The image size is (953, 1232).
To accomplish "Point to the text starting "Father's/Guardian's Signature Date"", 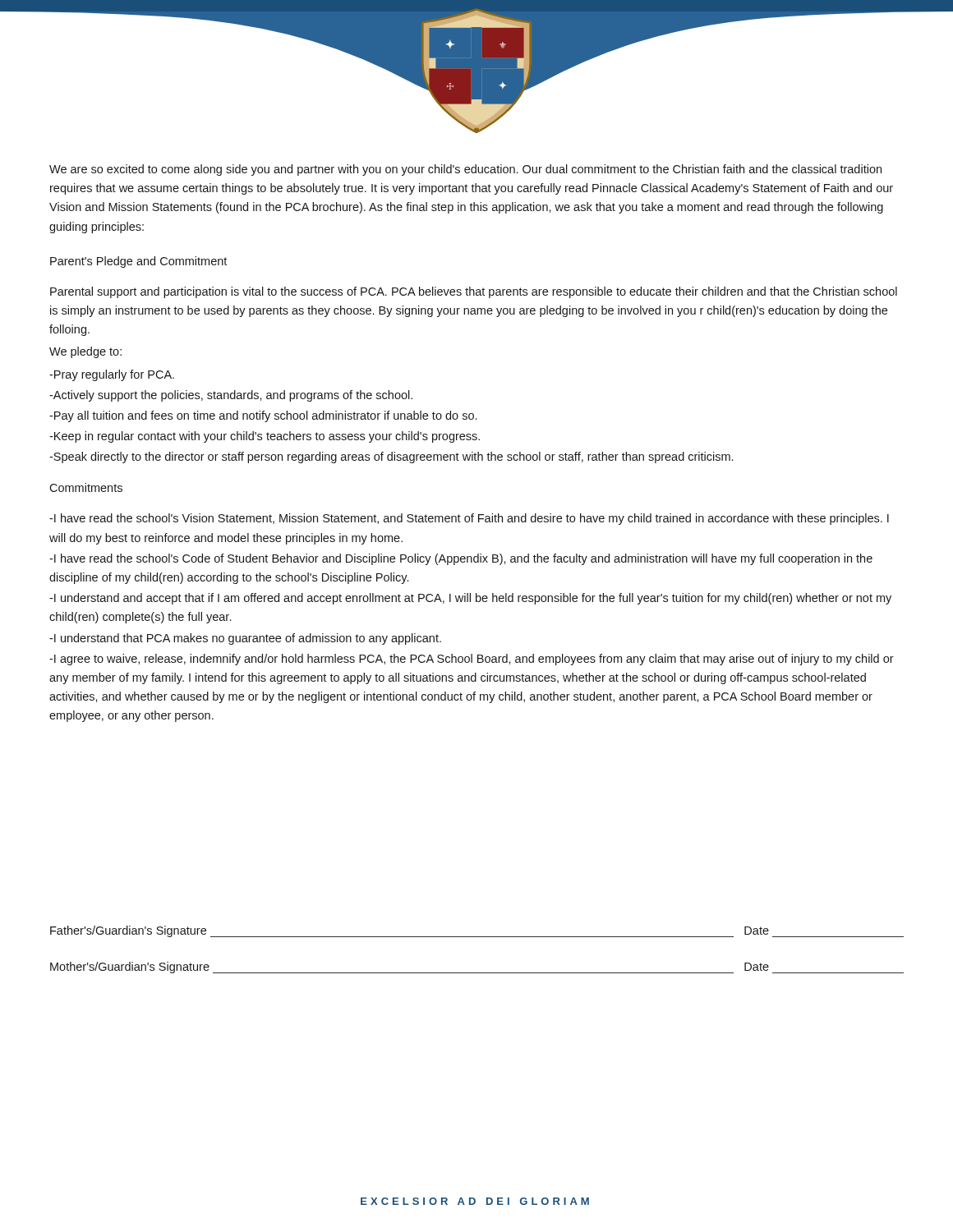I will click(476, 931).
